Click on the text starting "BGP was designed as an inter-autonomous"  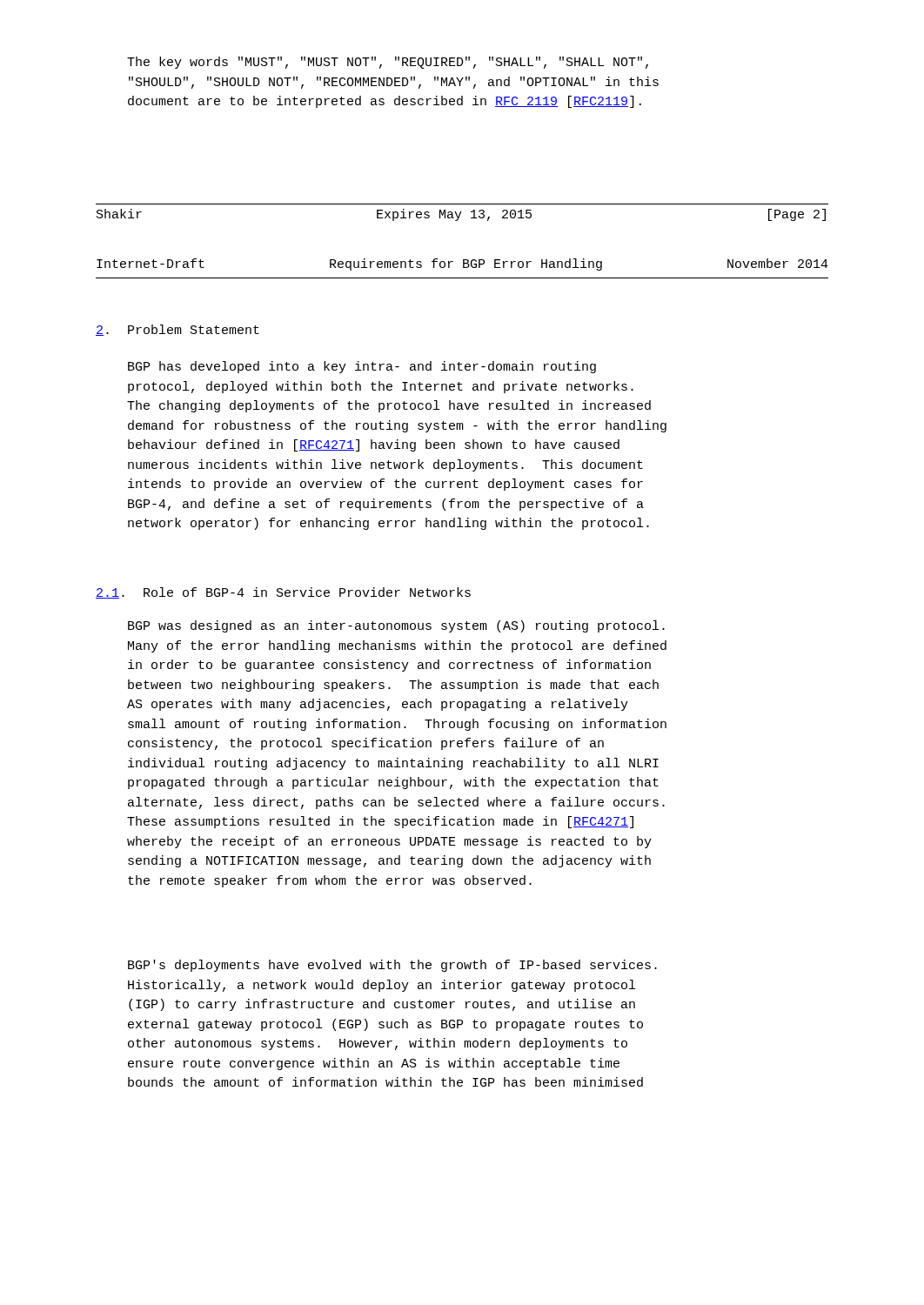click(x=478, y=755)
